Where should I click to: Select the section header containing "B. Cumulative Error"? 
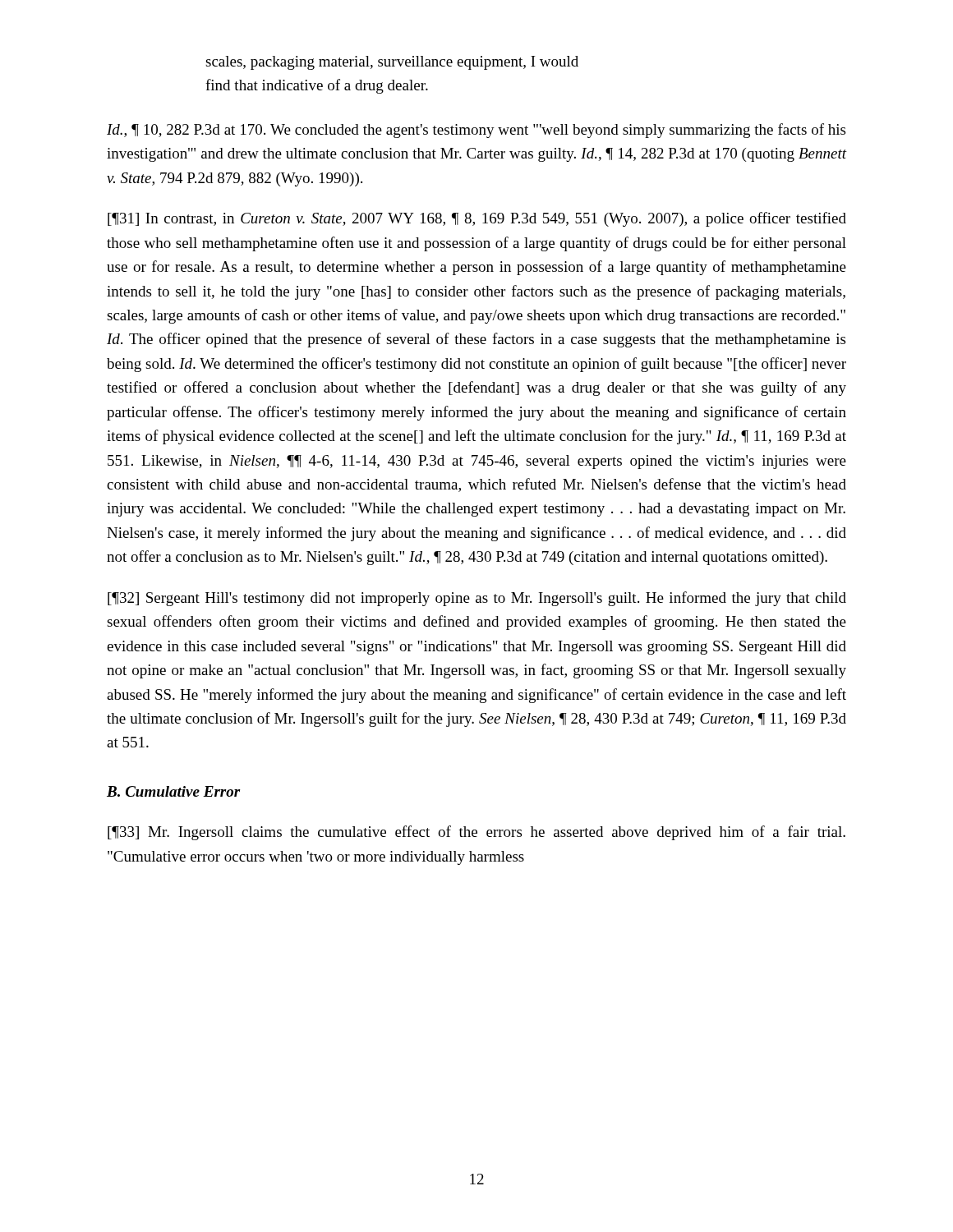click(x=174, y=791)
